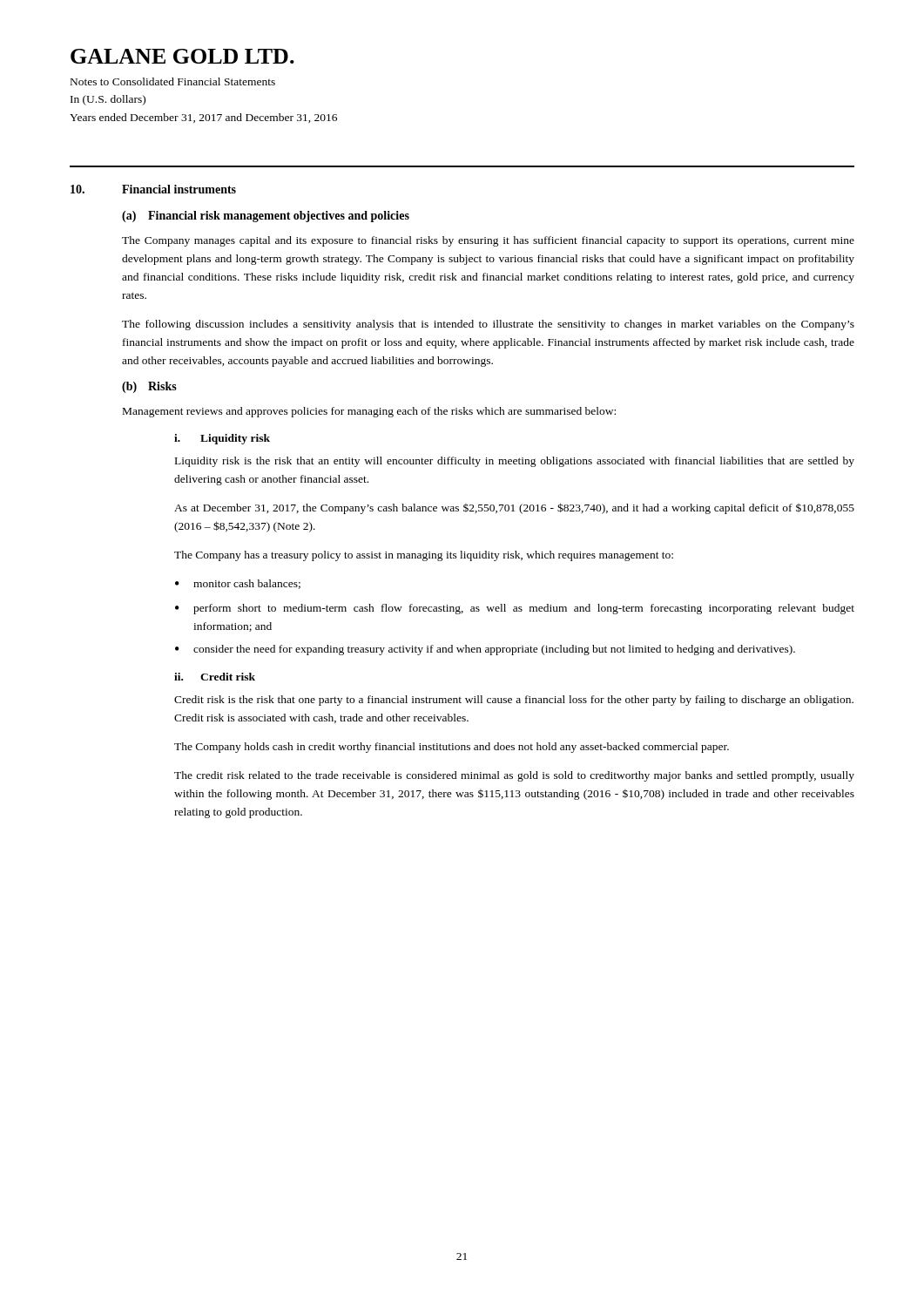Select the text starting "The credit risk related to the trade"
The height and width of the screenshot is (1307, 924).
(x=514, y=793)
